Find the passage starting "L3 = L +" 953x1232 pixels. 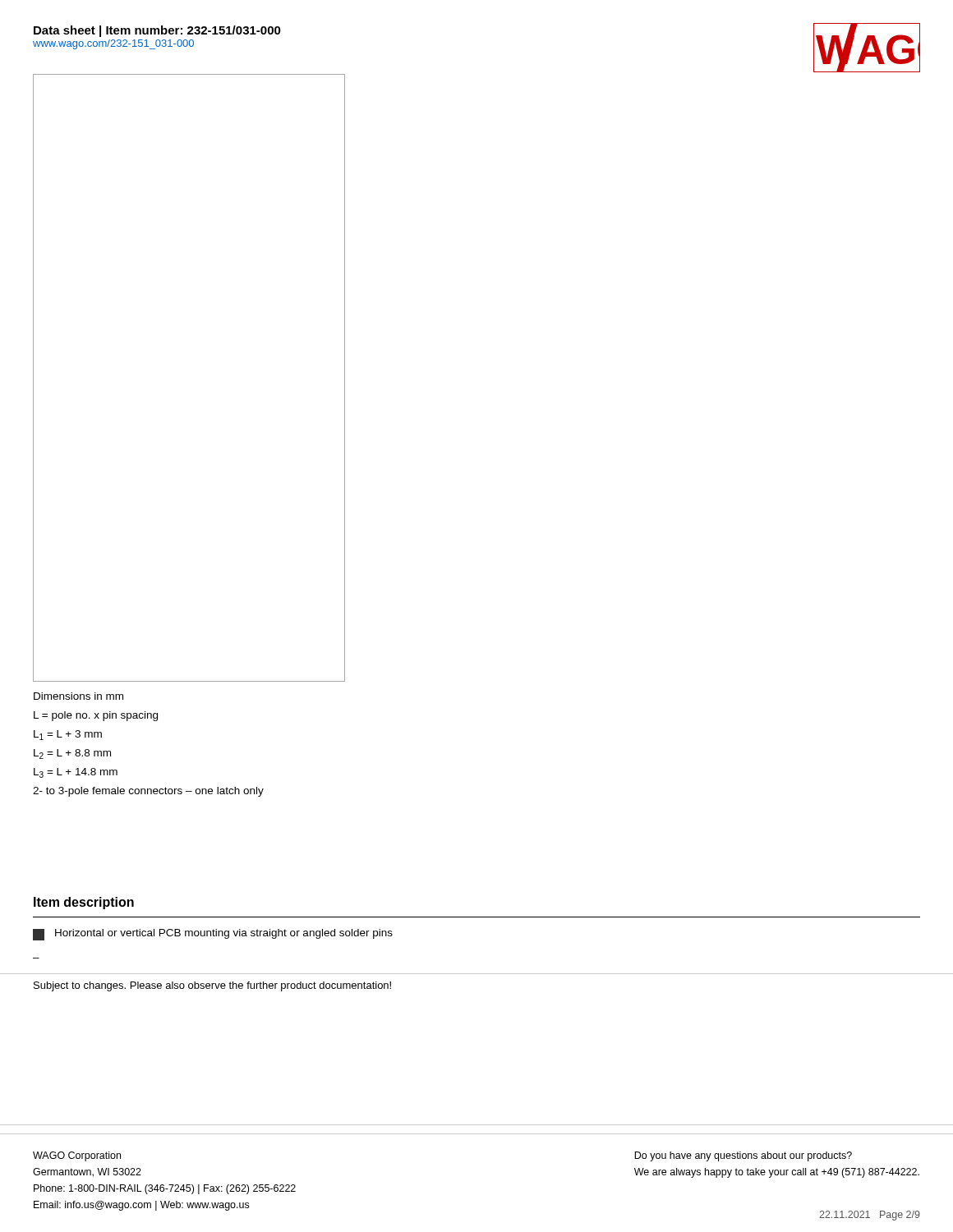coord(75,772)
